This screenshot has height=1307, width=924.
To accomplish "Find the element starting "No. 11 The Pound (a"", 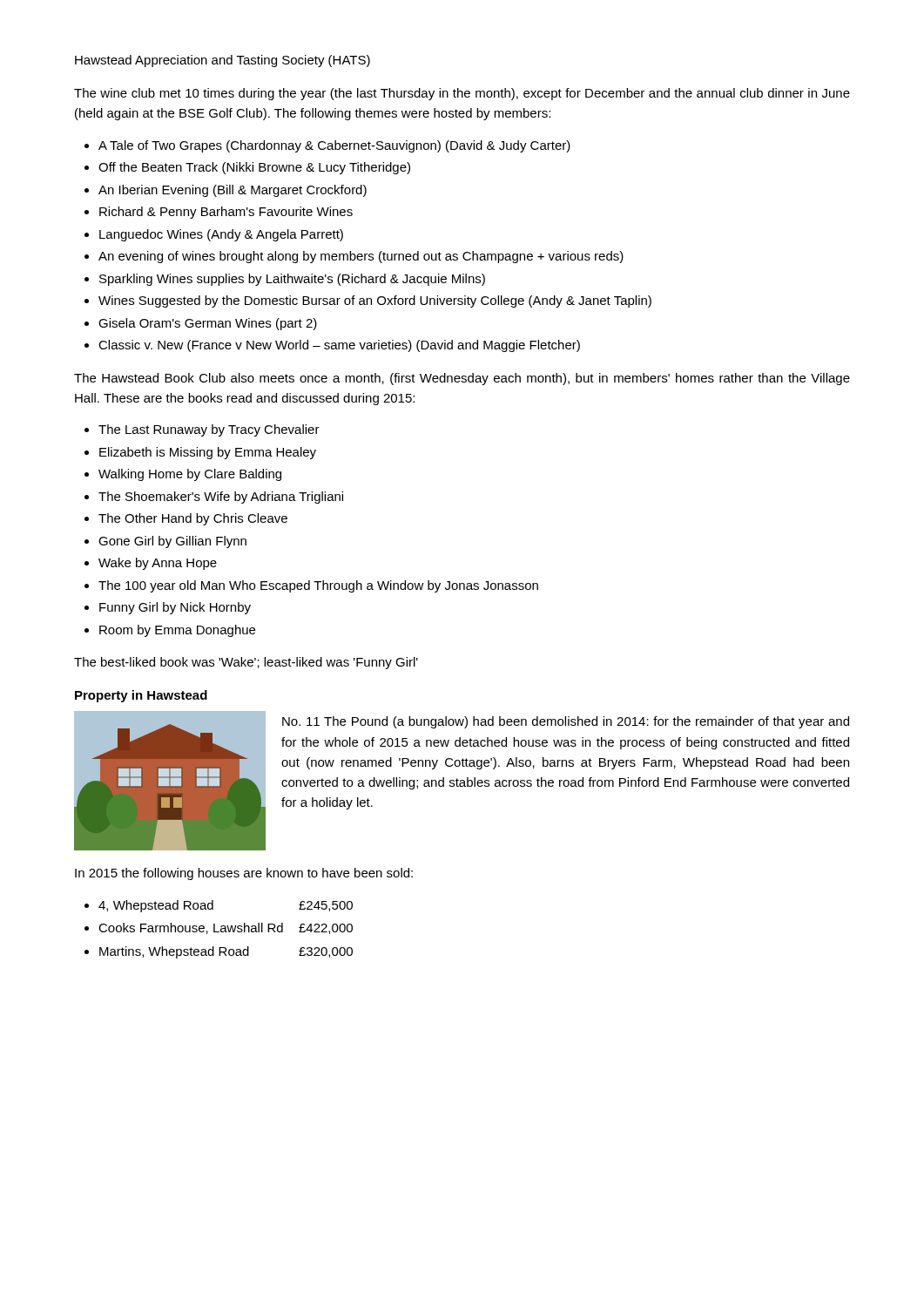I will pyautogui.click(x=566, y=762).
